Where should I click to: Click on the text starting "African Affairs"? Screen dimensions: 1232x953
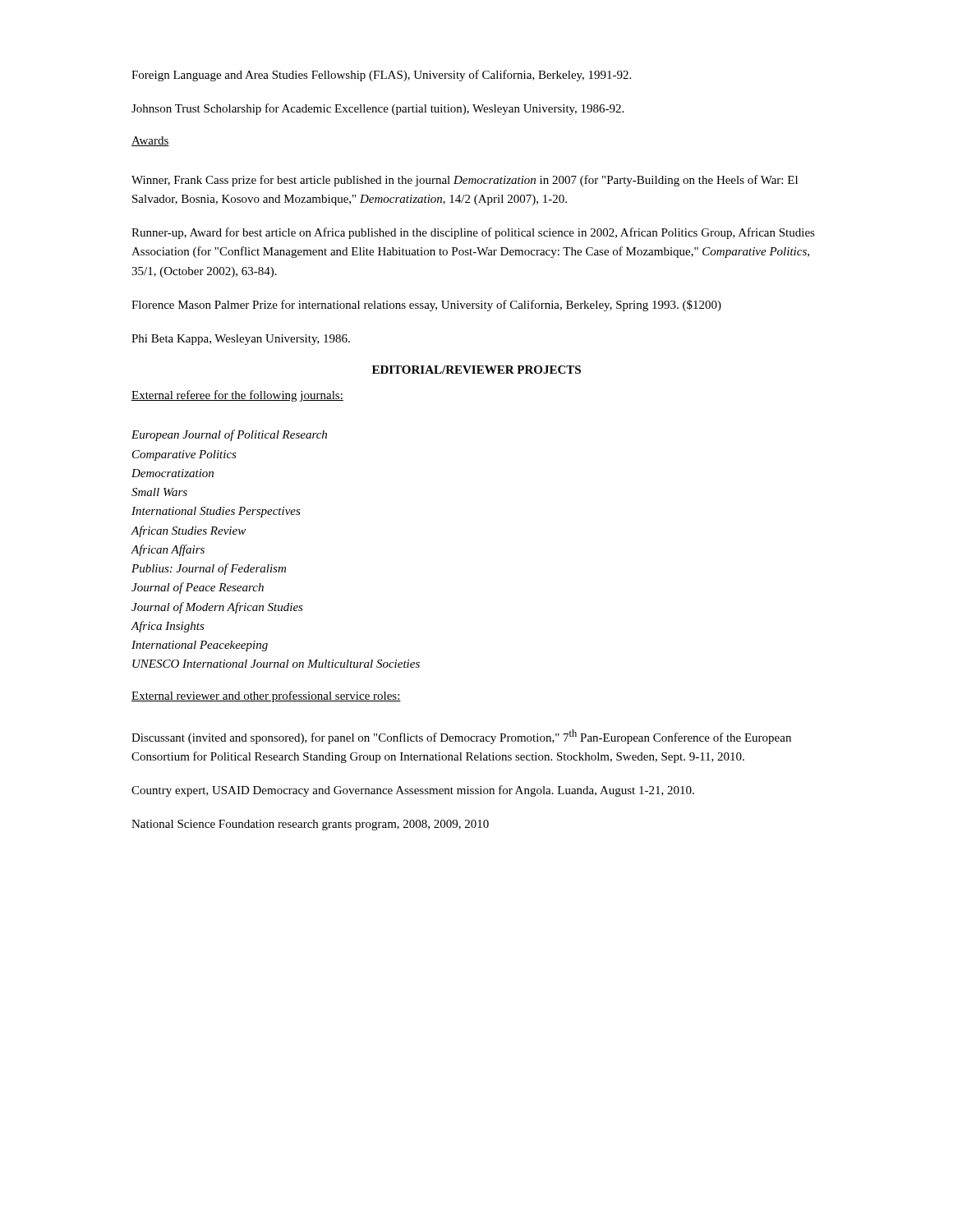pos(168,549)
